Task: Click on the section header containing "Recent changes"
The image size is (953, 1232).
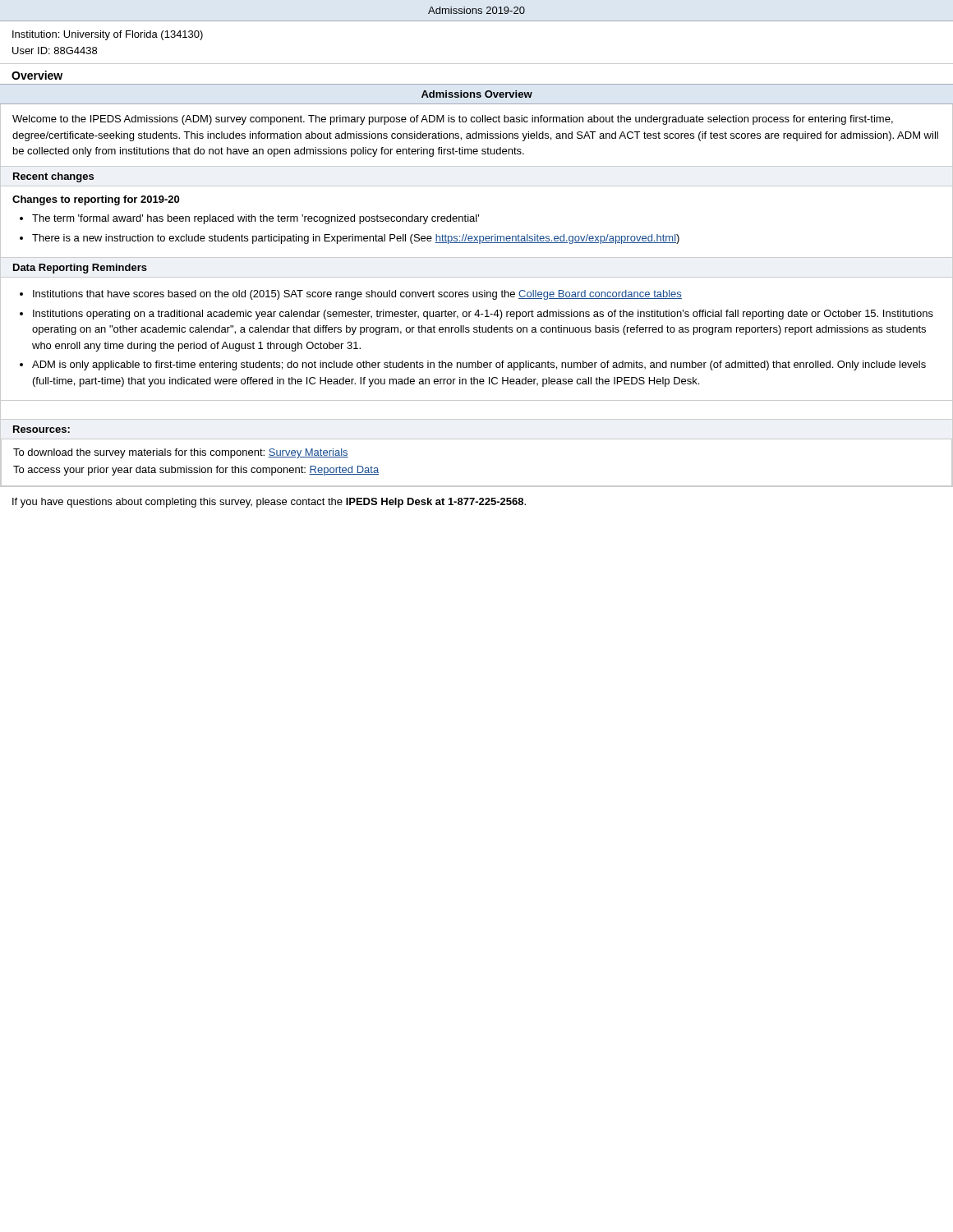Action: (53, 176)
